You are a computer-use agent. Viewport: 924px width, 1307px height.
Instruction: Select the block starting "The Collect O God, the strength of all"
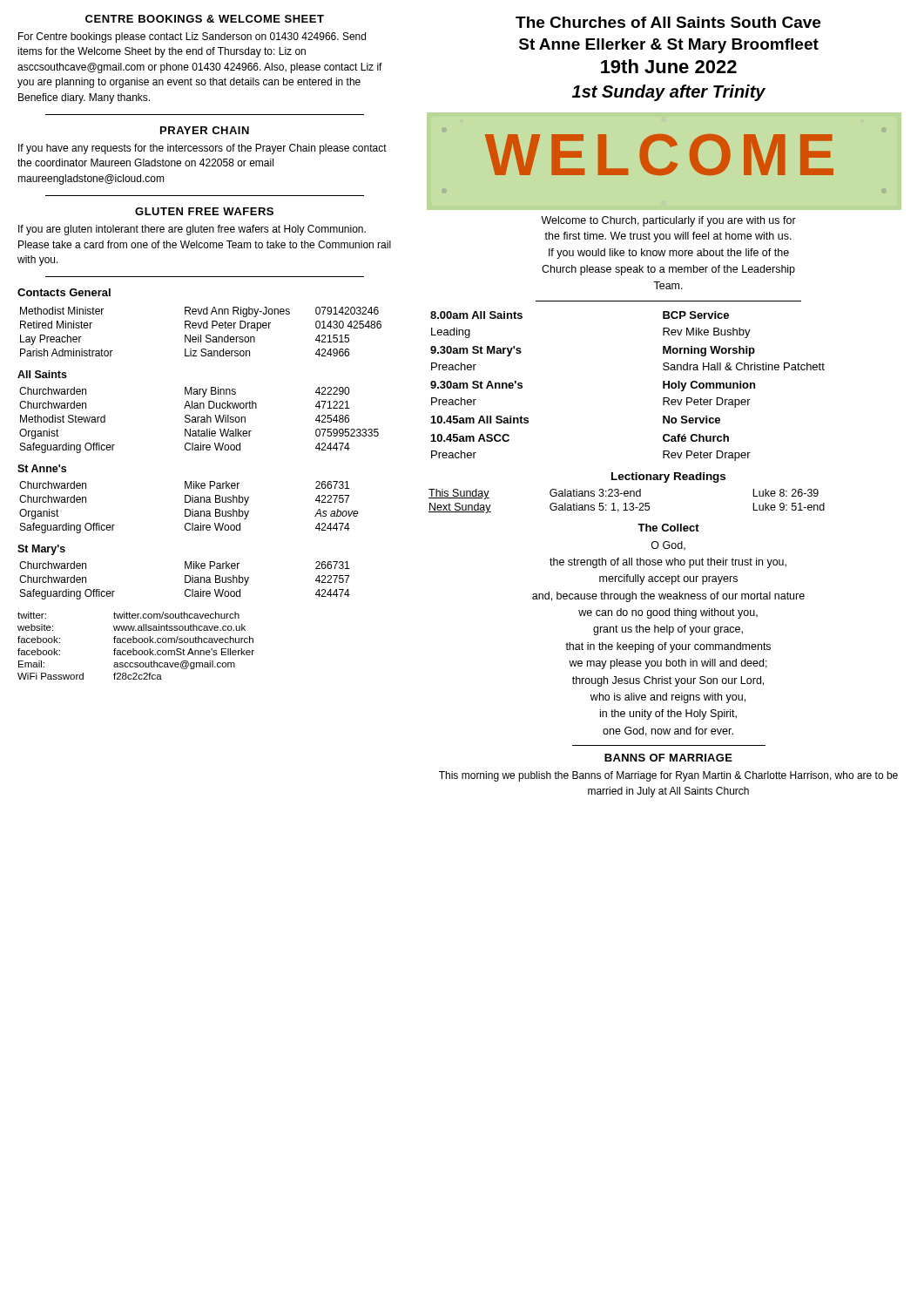(668, 630)
